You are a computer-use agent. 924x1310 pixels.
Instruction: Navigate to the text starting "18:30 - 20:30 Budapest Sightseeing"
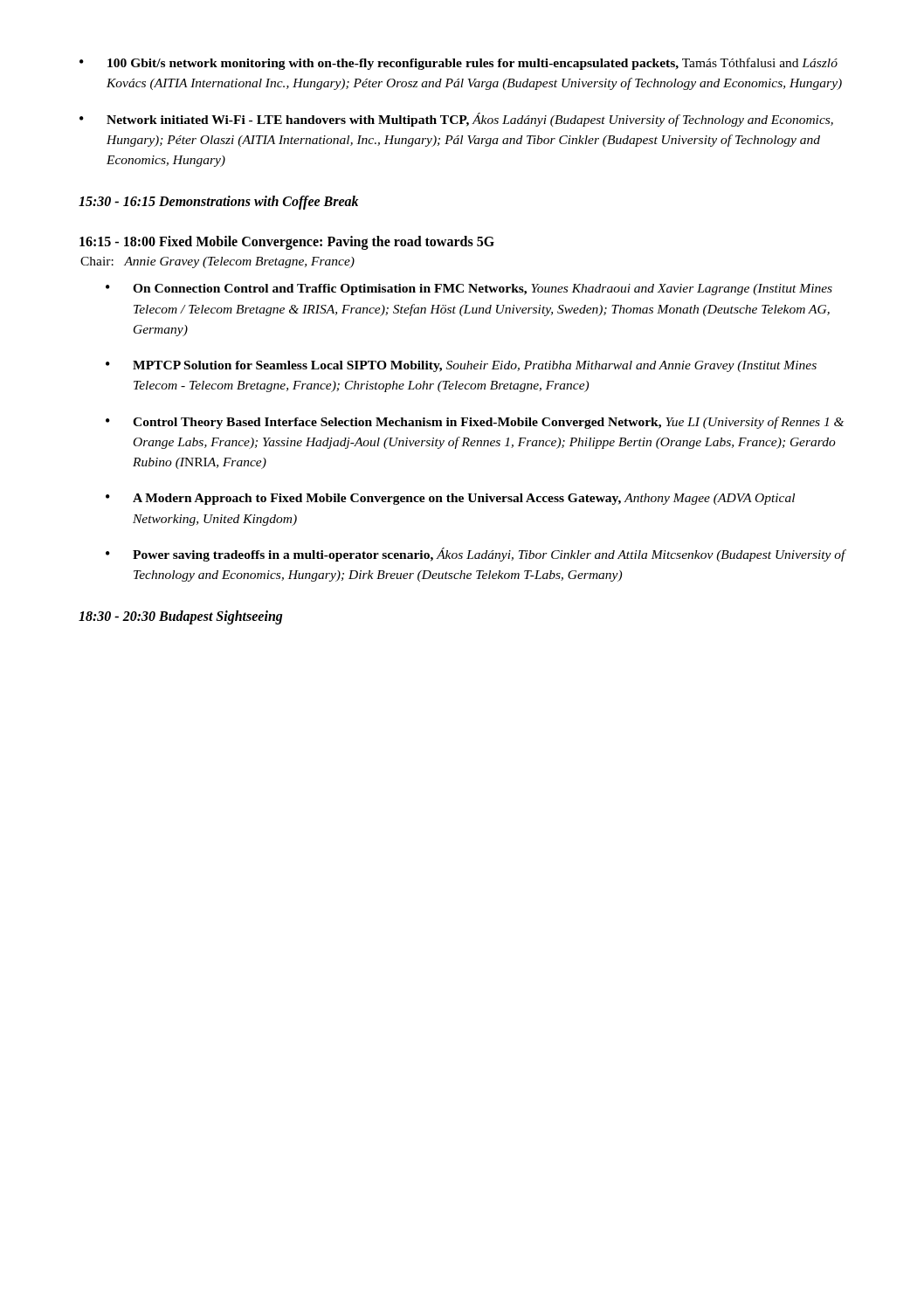[181, 616]
